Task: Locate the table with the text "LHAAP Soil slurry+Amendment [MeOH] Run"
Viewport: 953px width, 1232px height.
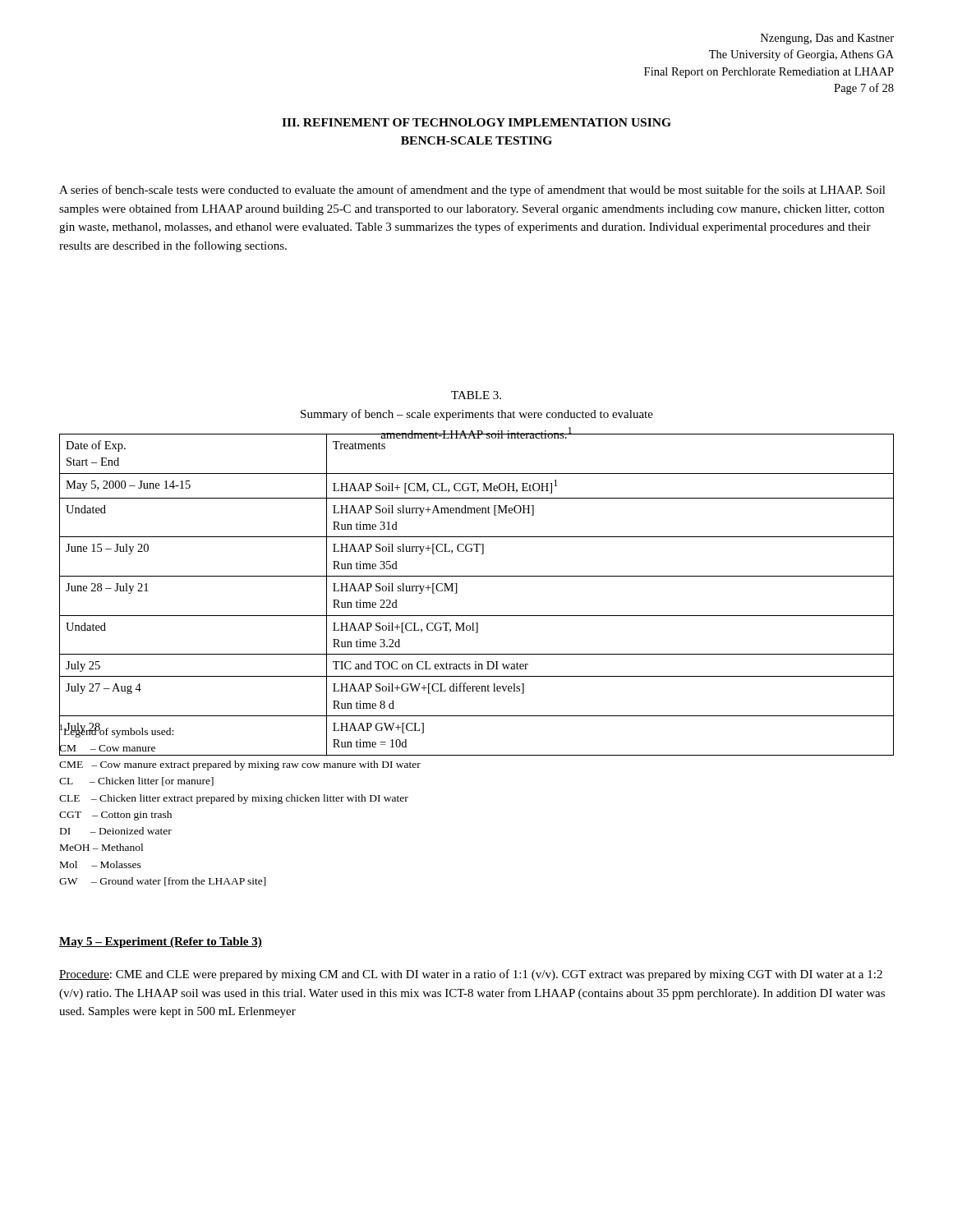Action: coord(476,595)
